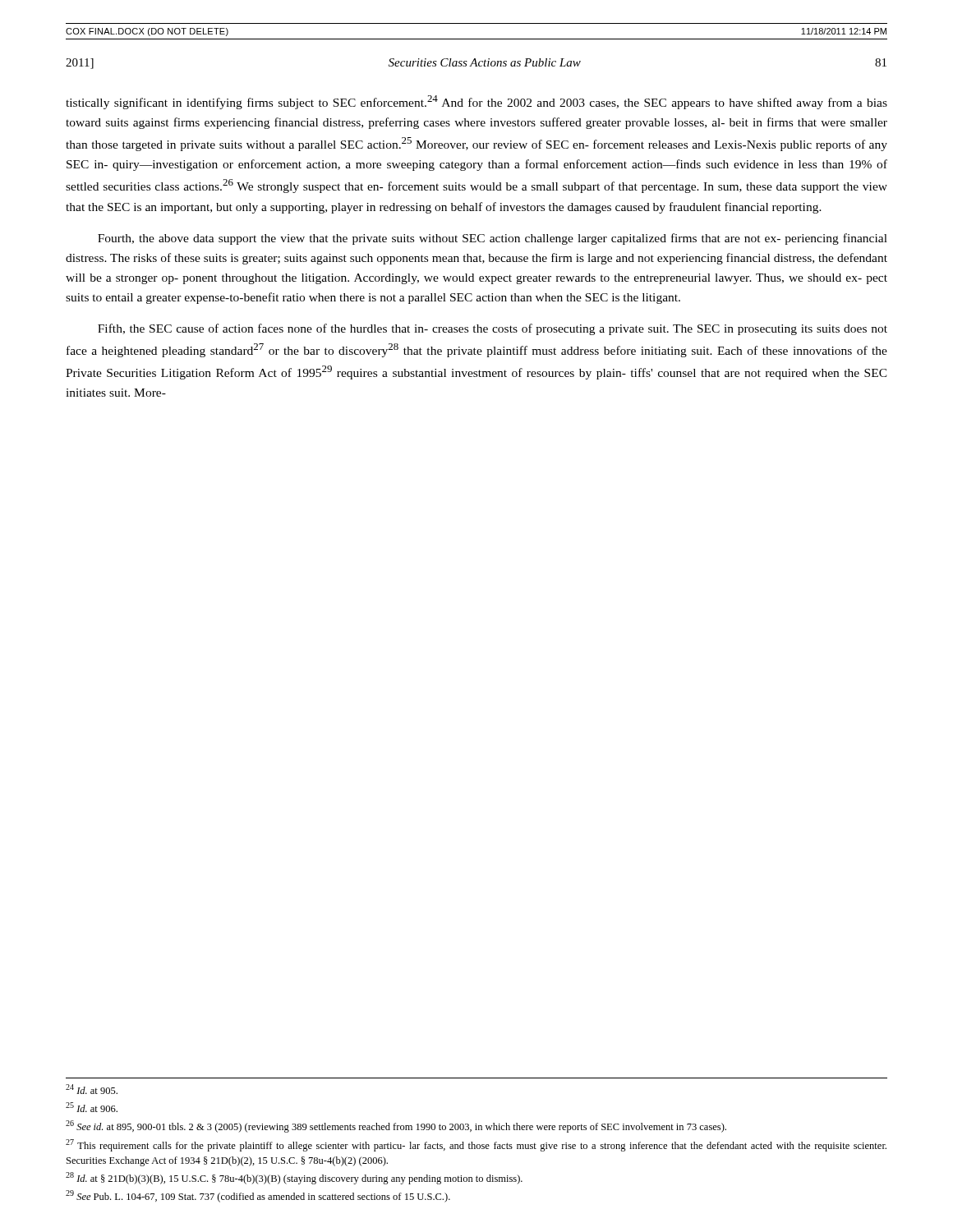
Task: Find the block on this page that starts "Fourth, the above data support the"
Action: click(476, 267)
